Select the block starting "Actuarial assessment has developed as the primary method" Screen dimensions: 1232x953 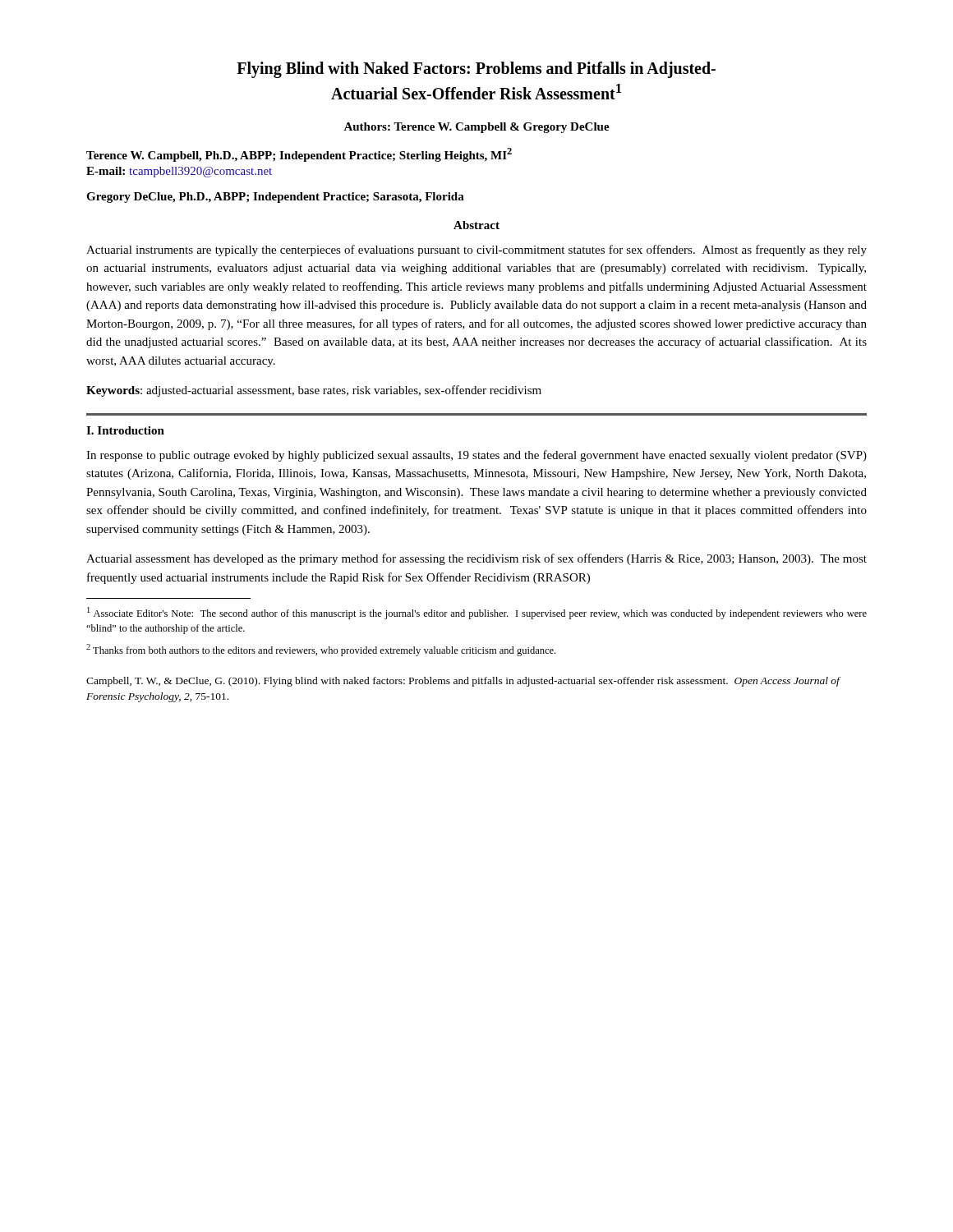point(476,568)
